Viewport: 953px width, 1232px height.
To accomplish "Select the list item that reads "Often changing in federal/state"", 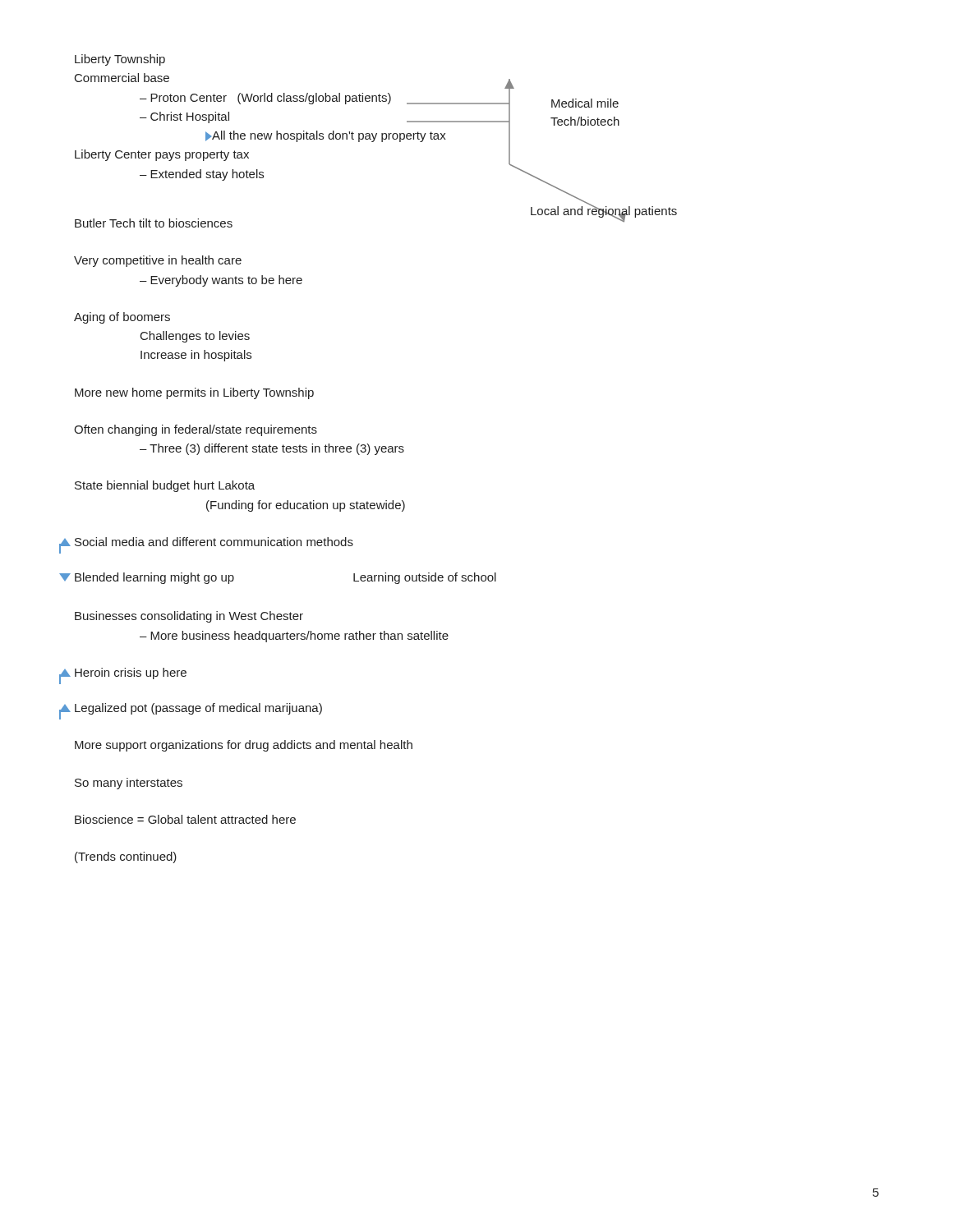I will pyautogui.click(x=196, y=430).
